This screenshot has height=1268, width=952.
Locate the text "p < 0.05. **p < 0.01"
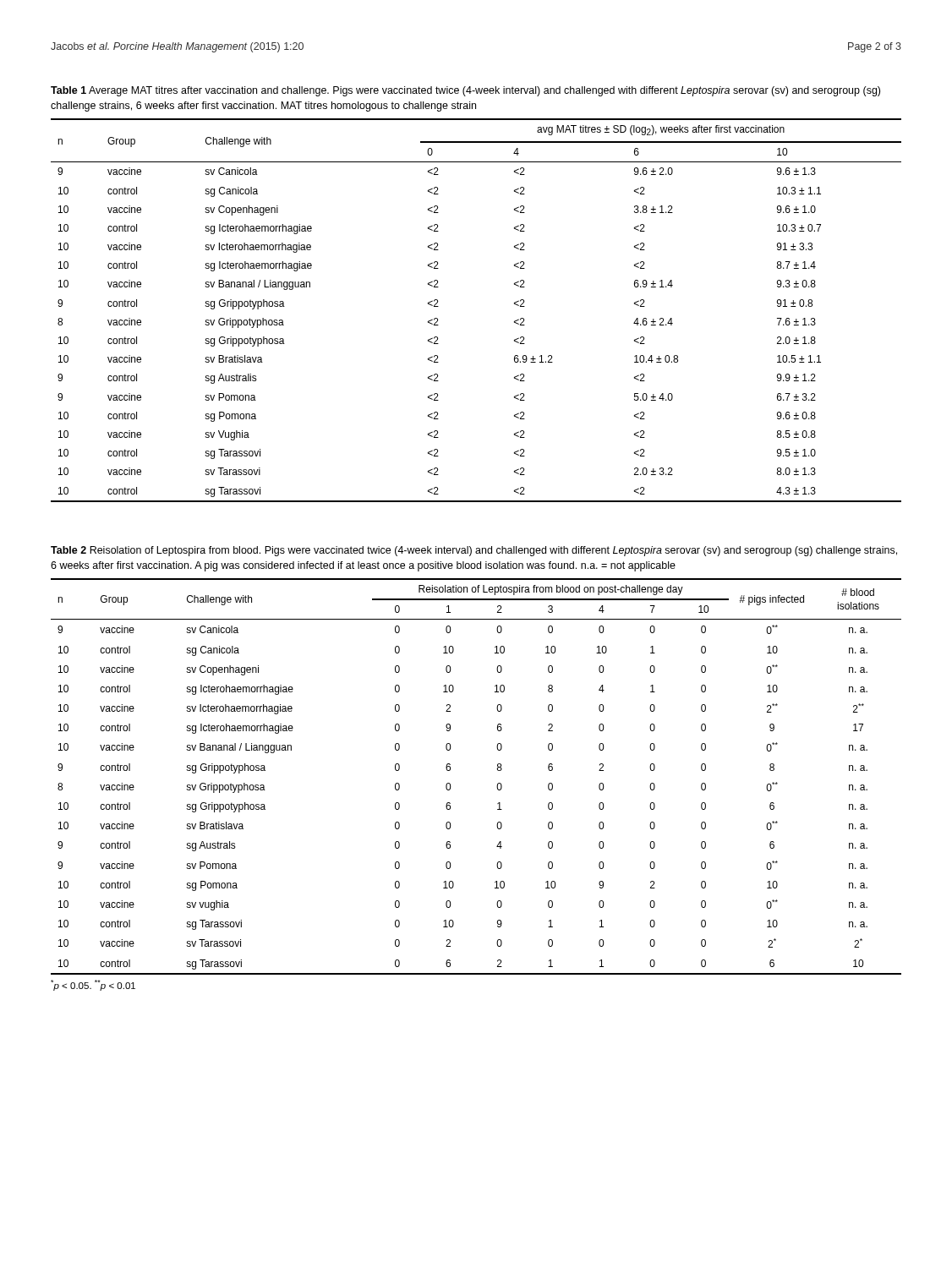[93, 984]
